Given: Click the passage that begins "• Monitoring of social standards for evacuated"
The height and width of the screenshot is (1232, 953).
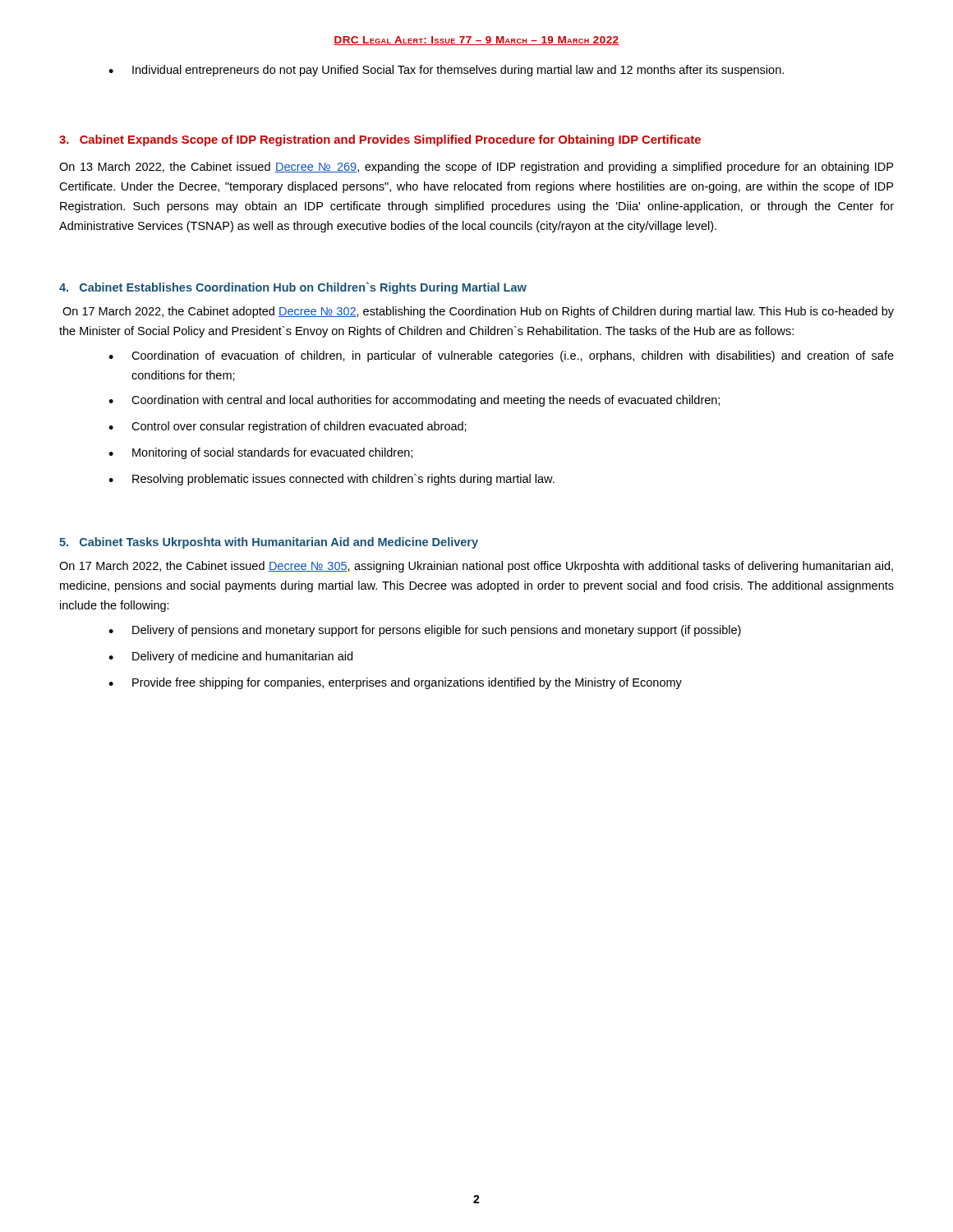Looking at the screenshot, I should click(x=260, y=453).
